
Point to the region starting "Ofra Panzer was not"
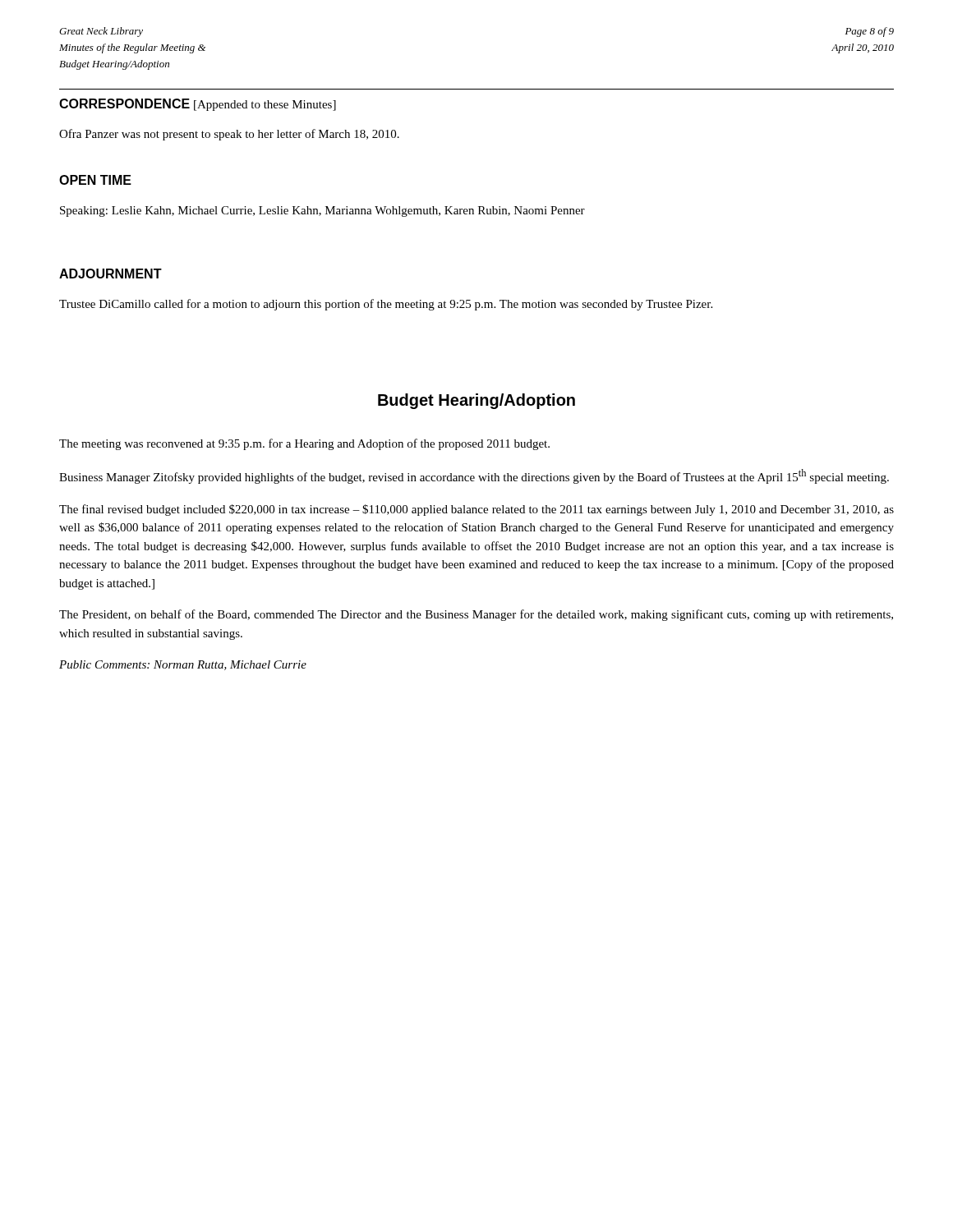pyautogui.click(x=229, y=134)
